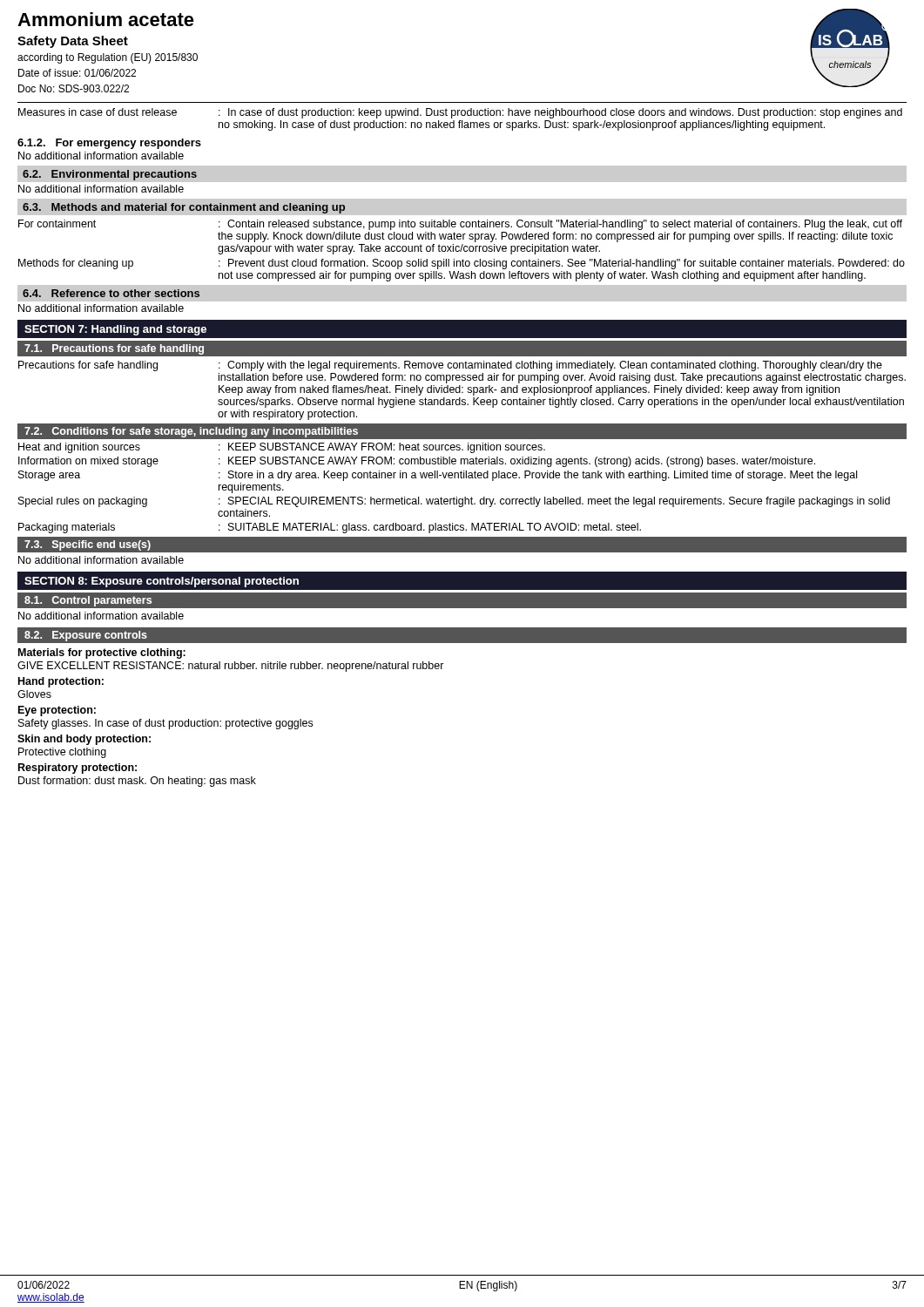This screenshot has width=924, height=1307.
Task: Where does it say "Respiratory protection:"?
Action: coord(78,768)
